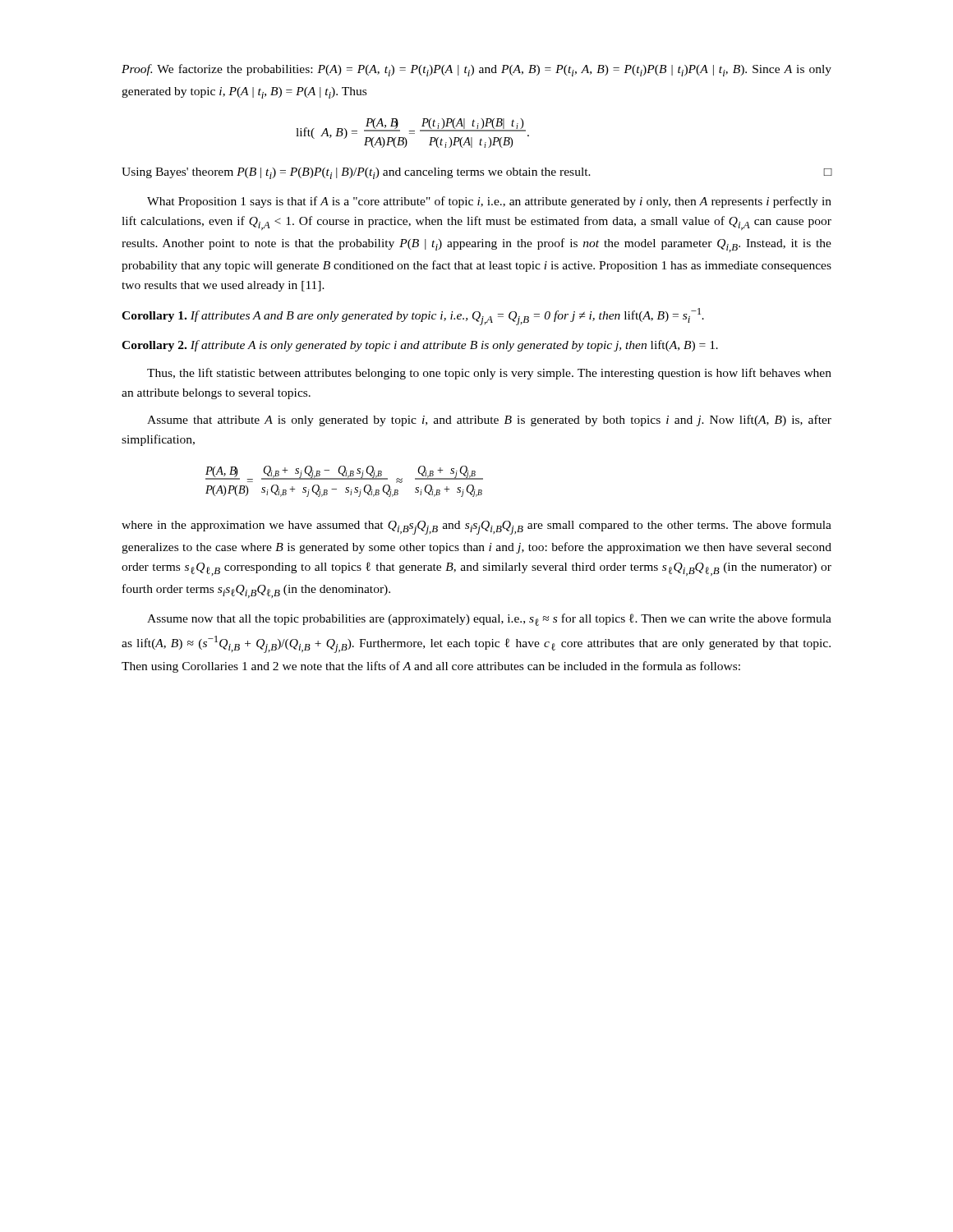Point to the block starting "Thus, the lift statistic between attributes belonging to"
Image resolution: width=953 pixels, height=1232 pixels.
(476, 382)
